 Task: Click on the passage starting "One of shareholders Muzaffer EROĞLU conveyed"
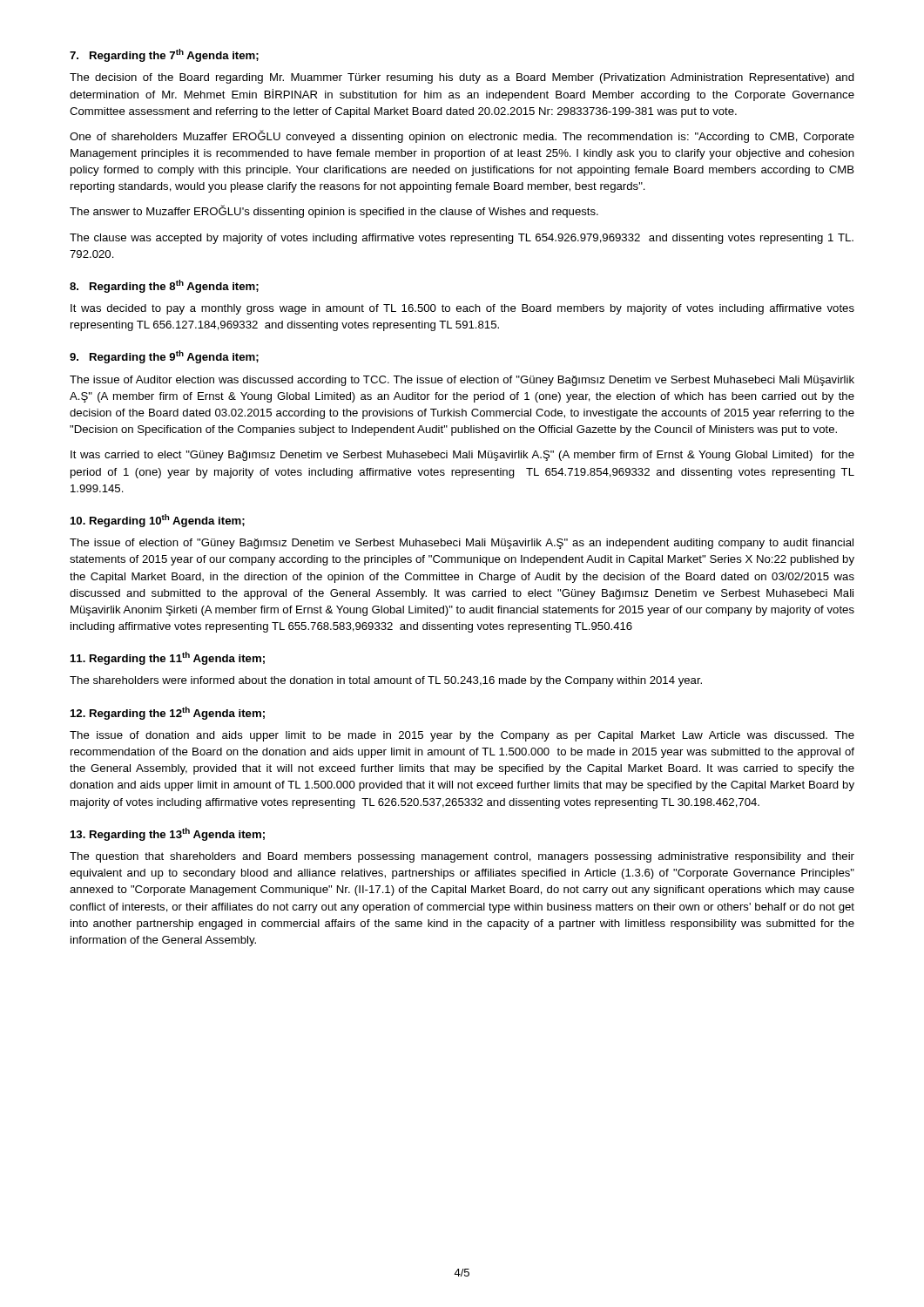point(462,161)
